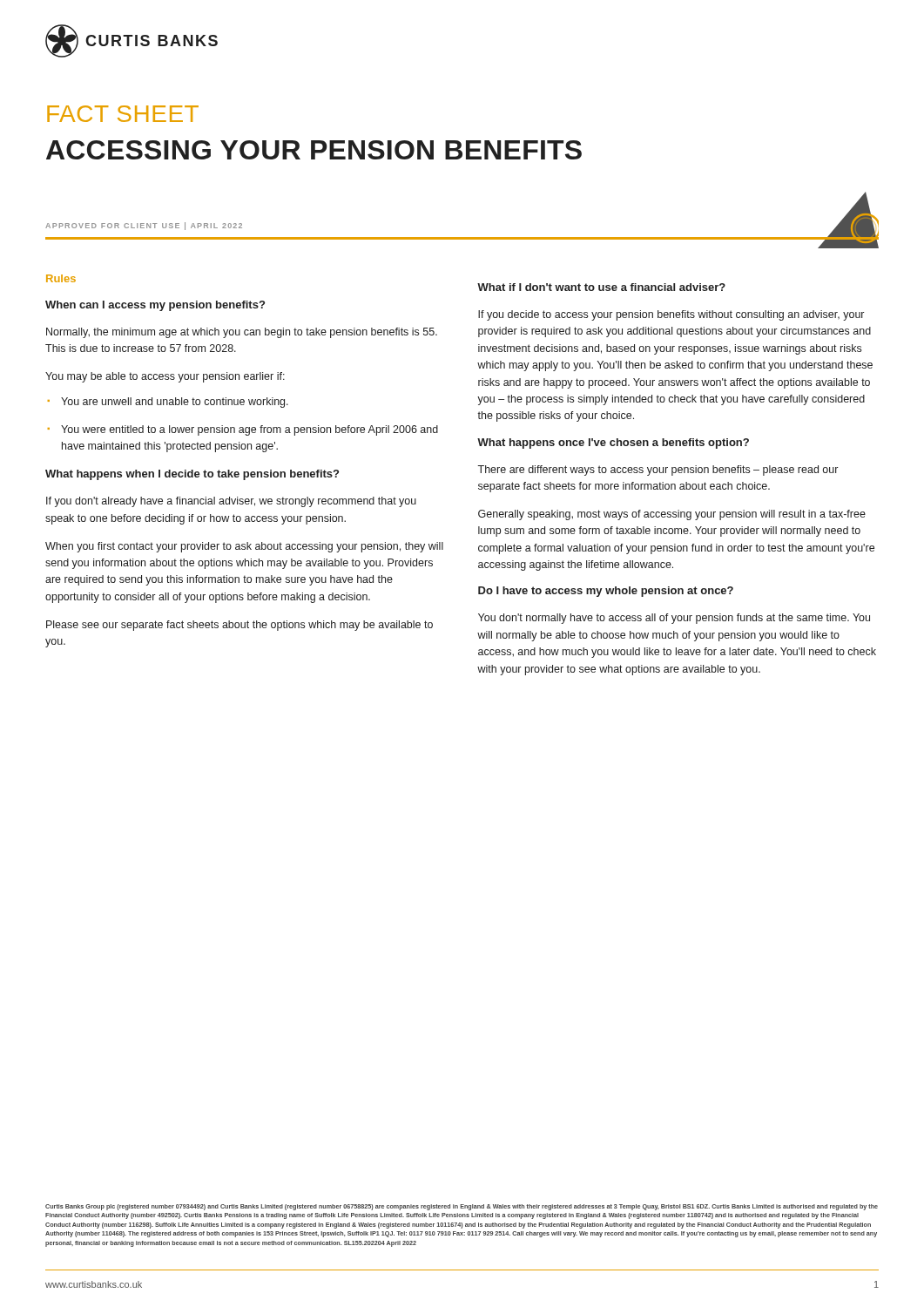The image size is (924, 1307).
Task: Select the text block containing "You don't normally have to access all of"
Action: point(678,644)
